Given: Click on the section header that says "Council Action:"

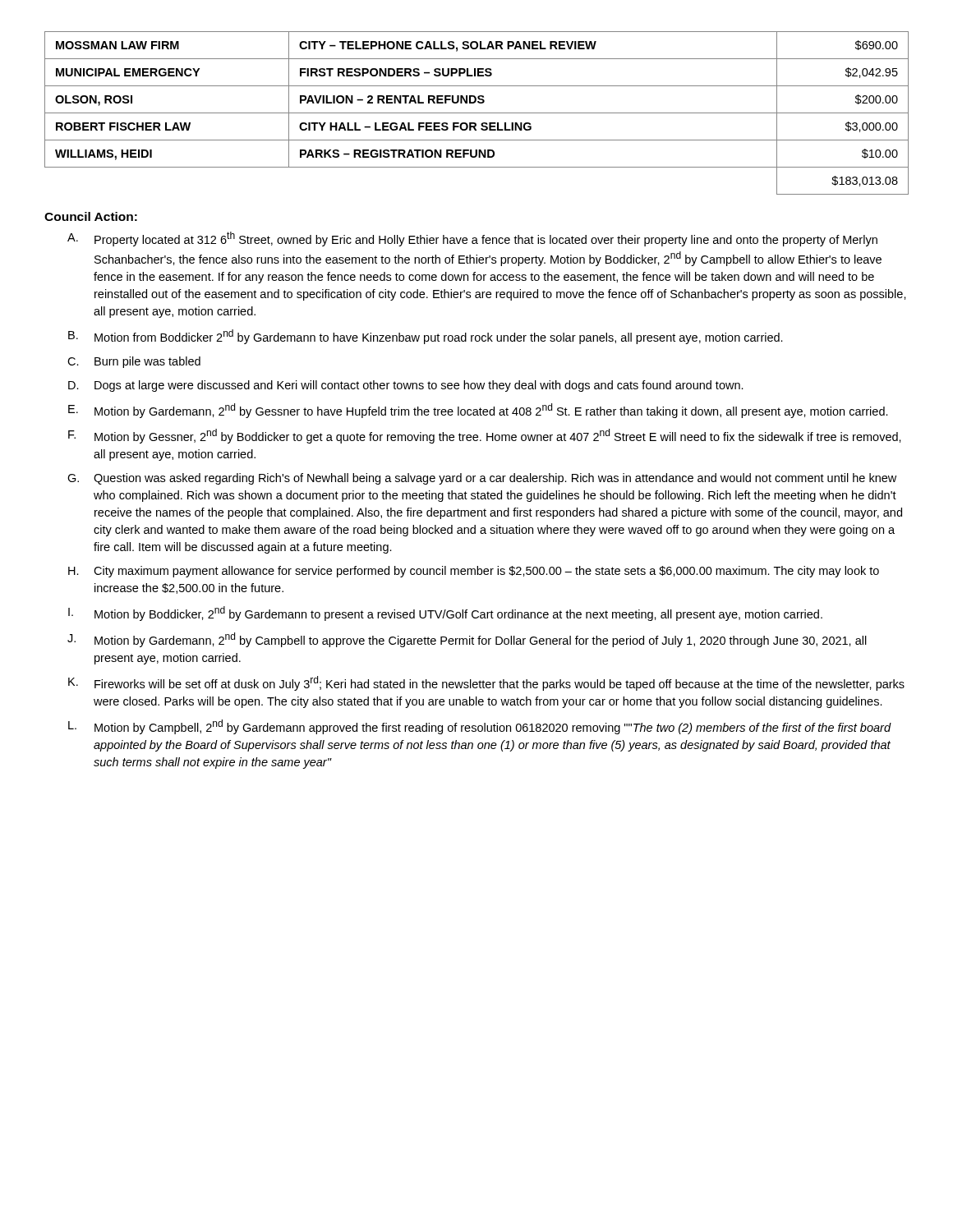Looking at the screenshot, I should (x=91, y=216).
